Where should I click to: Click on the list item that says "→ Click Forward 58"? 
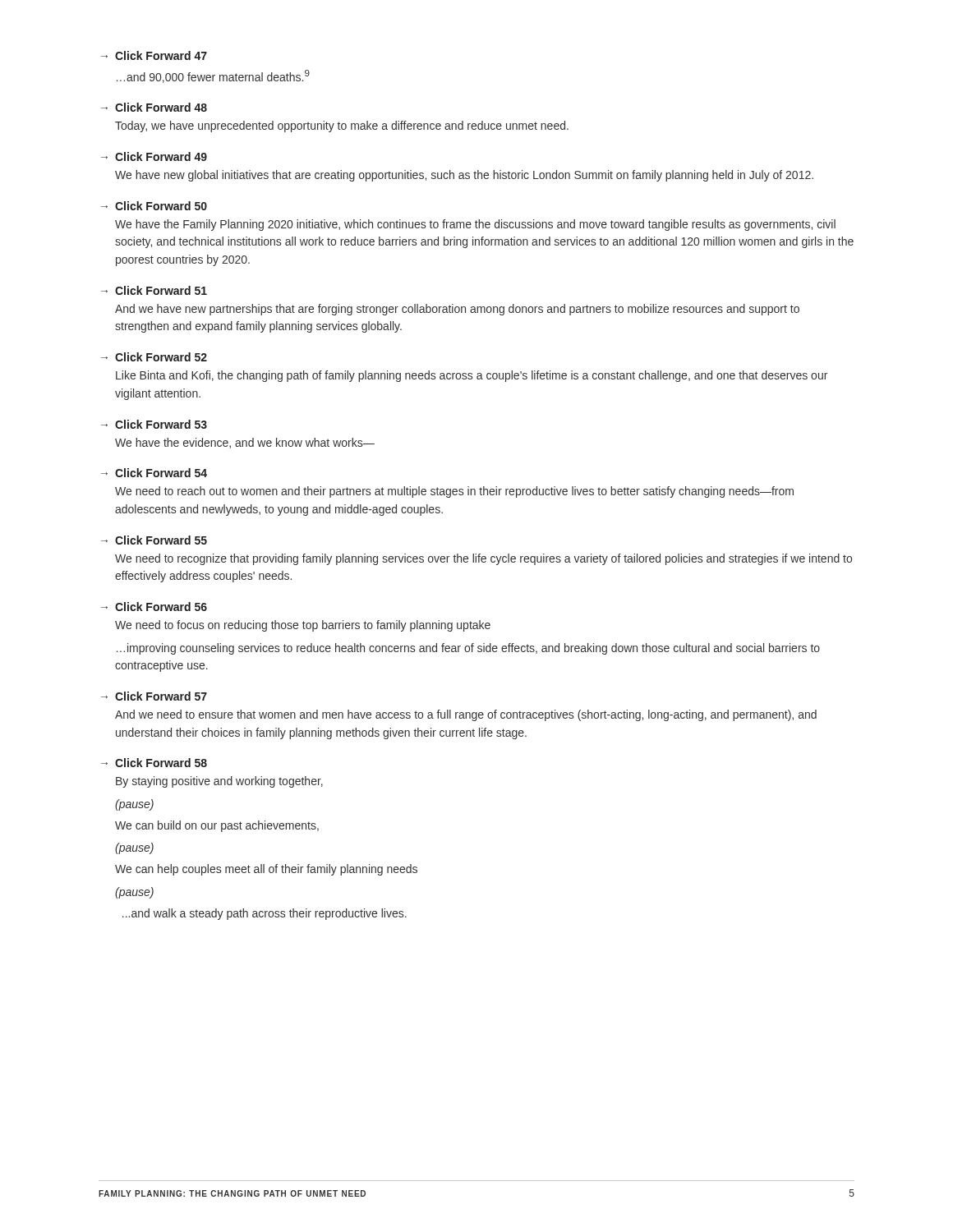click(x=154, y=763)
